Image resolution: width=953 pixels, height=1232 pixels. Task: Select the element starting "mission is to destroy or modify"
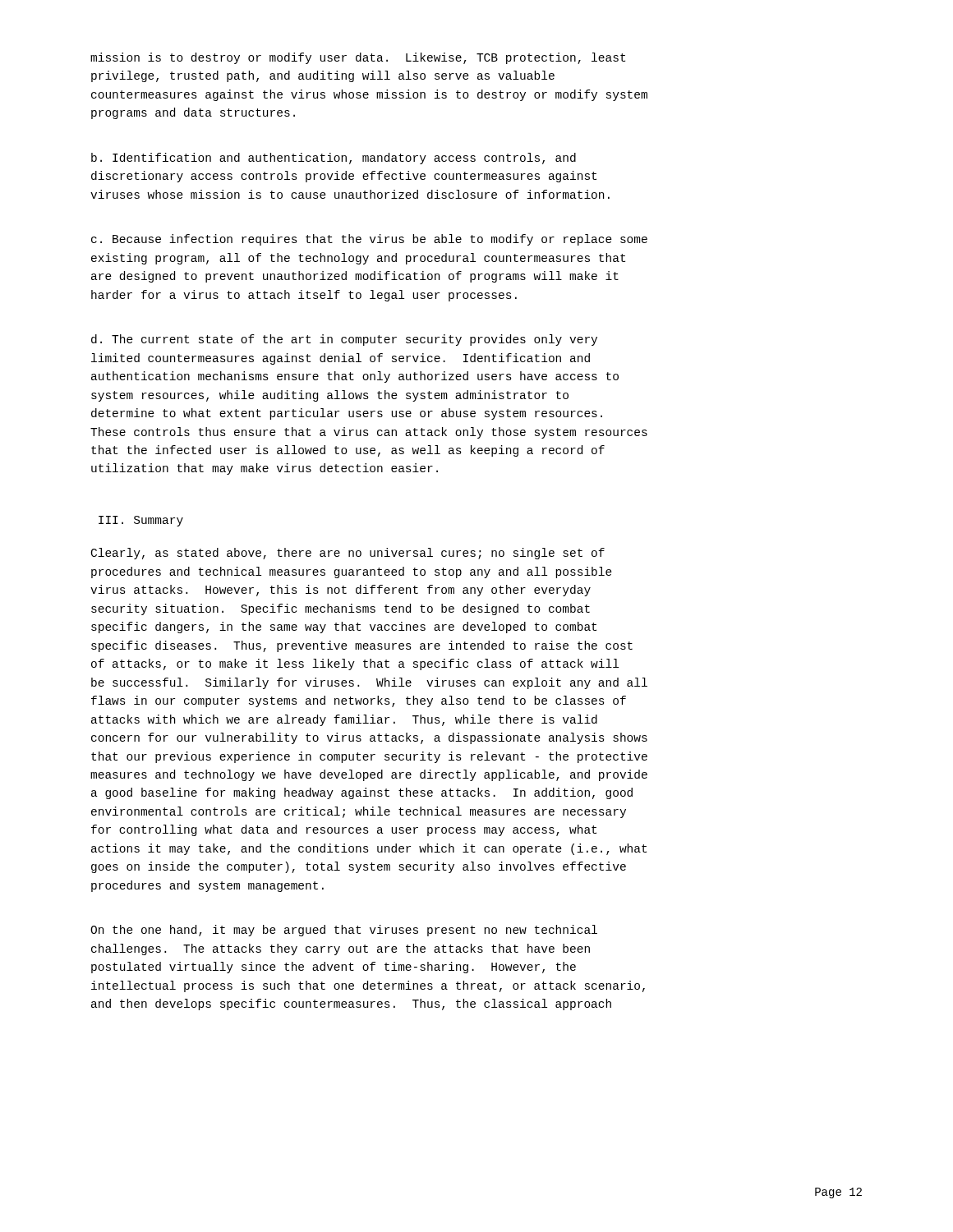[x=369, y=86]
